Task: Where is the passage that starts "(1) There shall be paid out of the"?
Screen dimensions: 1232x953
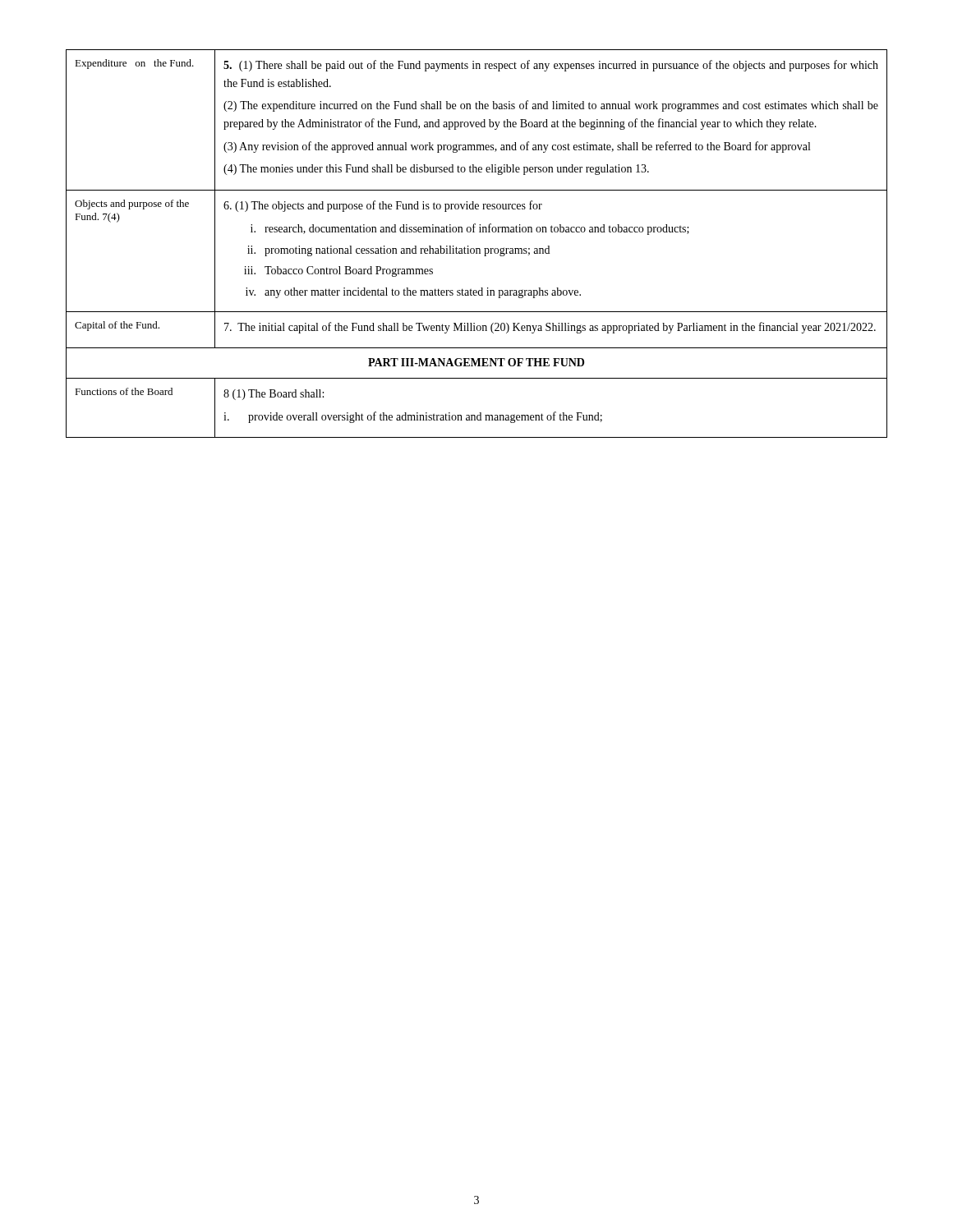Action: click(551, 118)
